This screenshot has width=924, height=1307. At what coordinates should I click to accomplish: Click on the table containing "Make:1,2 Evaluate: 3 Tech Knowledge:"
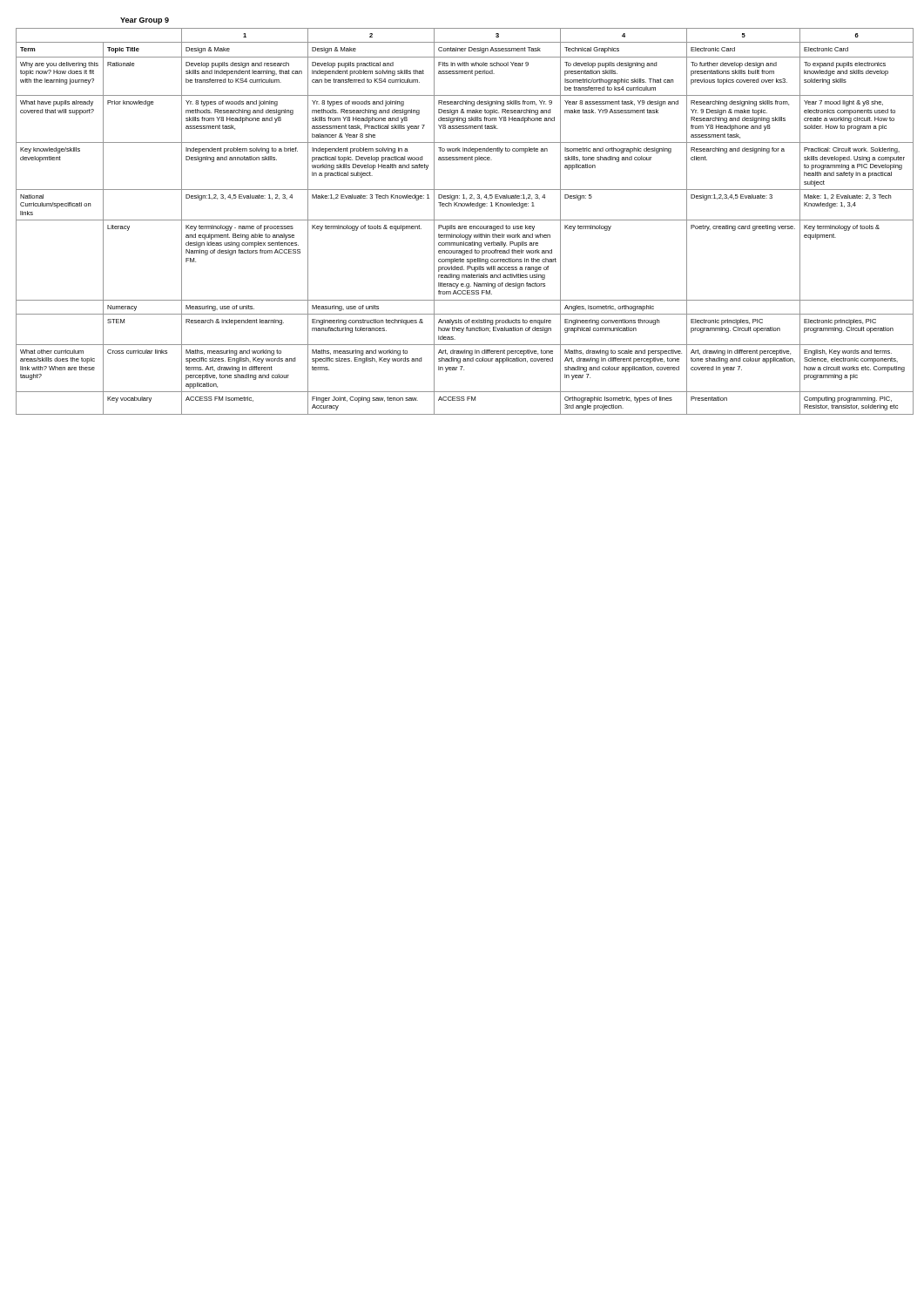(462, 221)
